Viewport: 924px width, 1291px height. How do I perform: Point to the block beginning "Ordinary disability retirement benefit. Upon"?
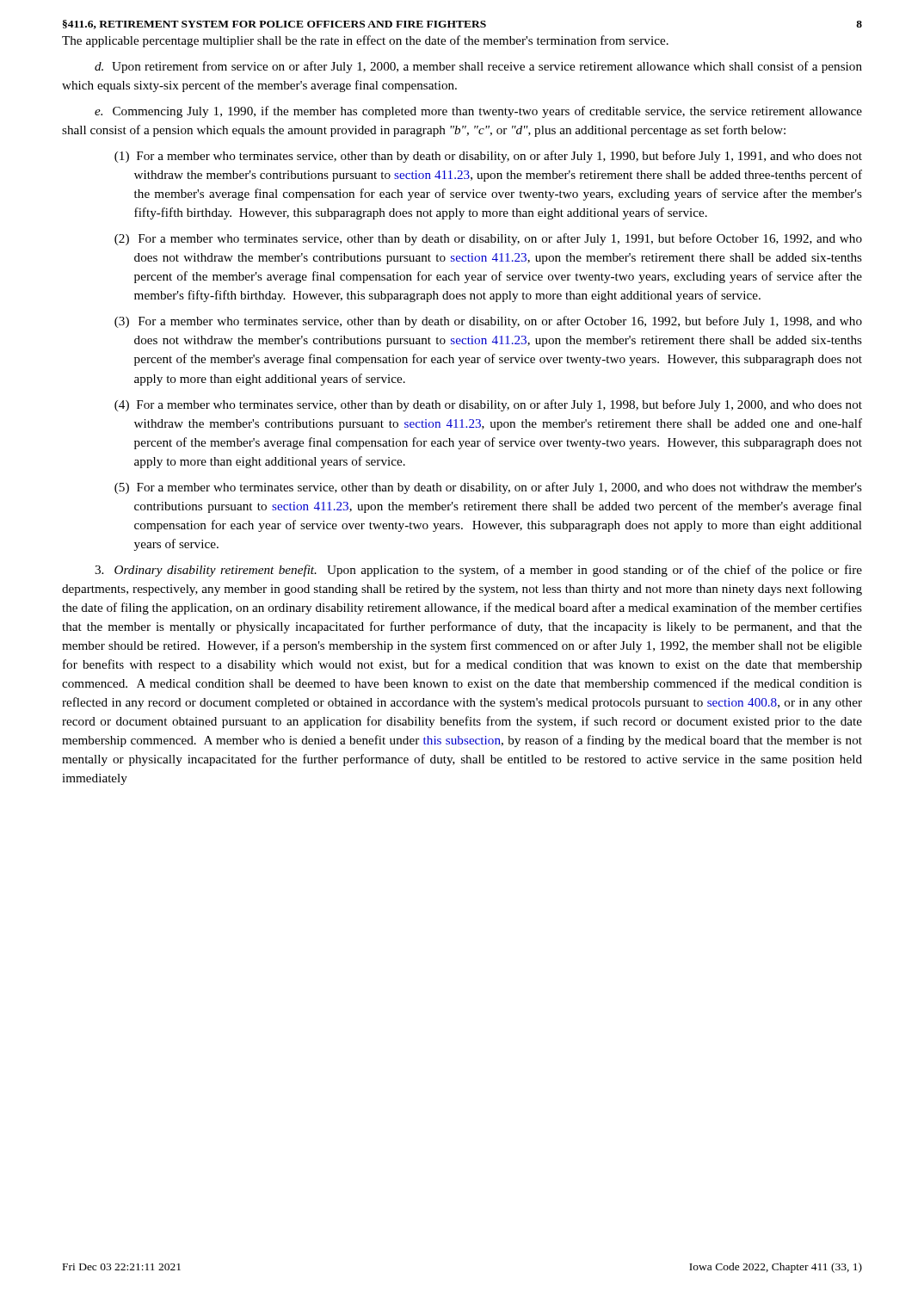tap(462, 674)
